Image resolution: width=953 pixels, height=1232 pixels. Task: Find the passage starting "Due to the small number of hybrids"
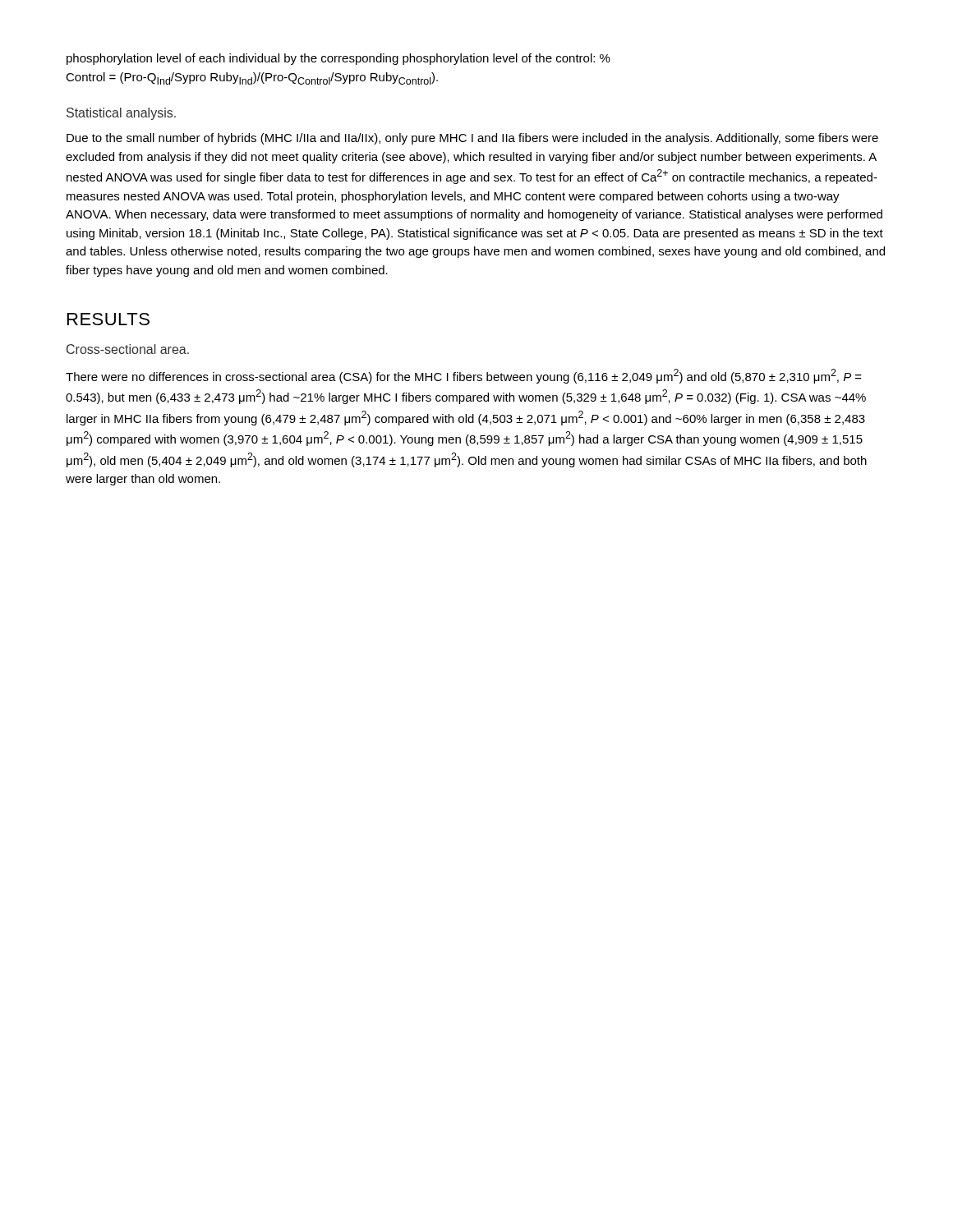click(476, 204)
